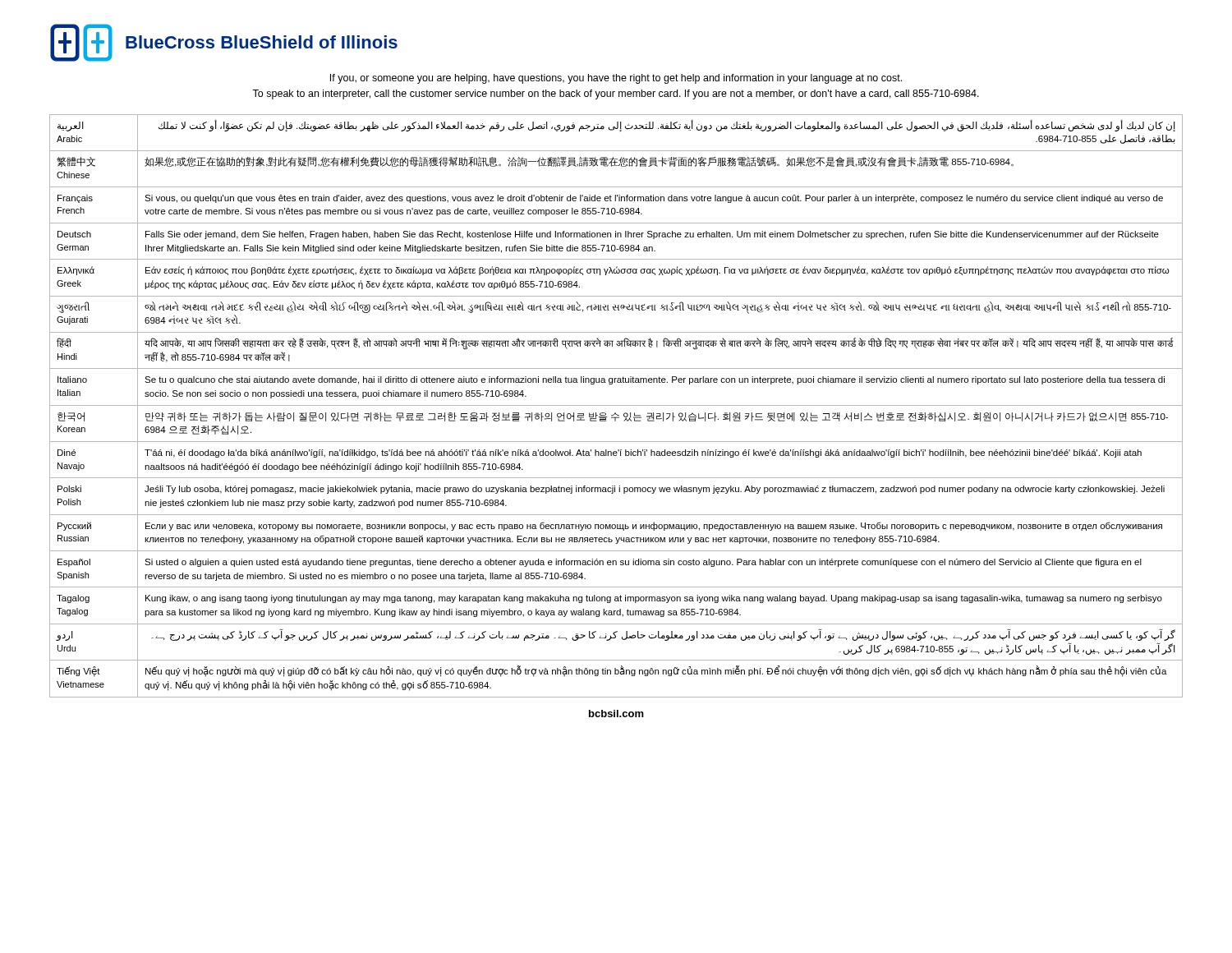
Task: Click on the logo
Action: coord(616,43)
